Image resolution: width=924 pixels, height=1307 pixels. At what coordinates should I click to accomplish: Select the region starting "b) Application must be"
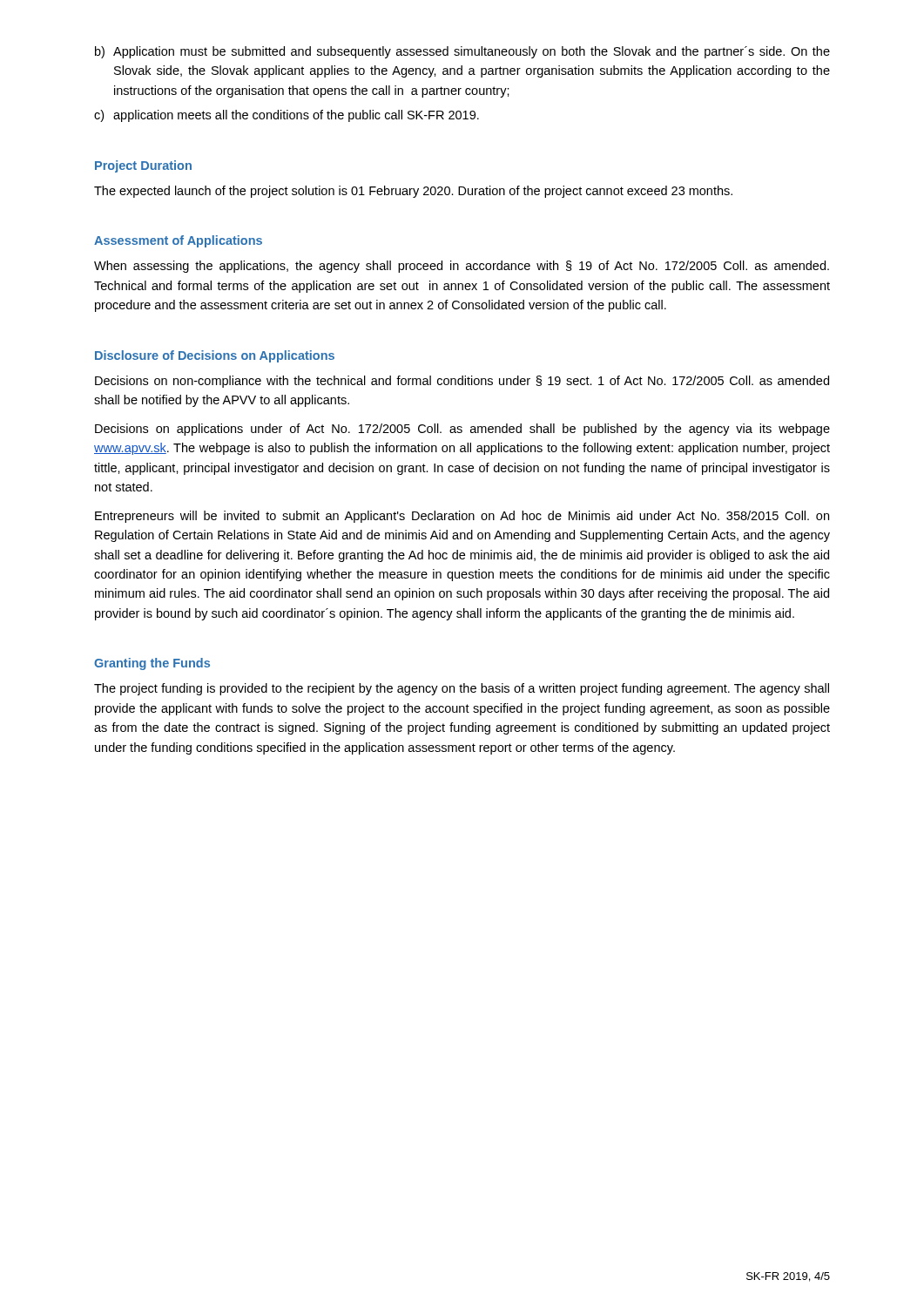coord(462,71)
